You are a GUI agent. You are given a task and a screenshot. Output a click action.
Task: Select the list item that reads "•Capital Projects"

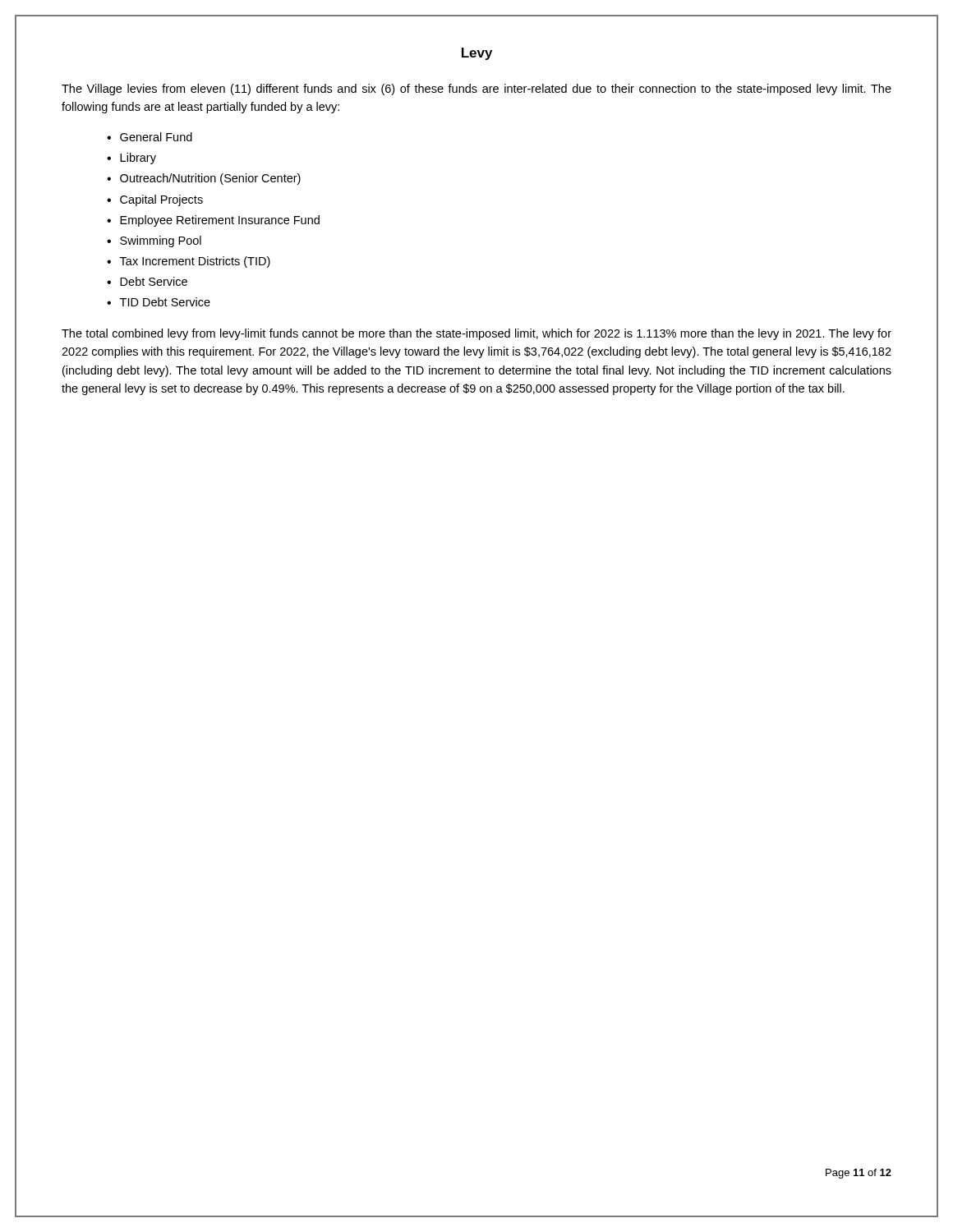[155, 200]
